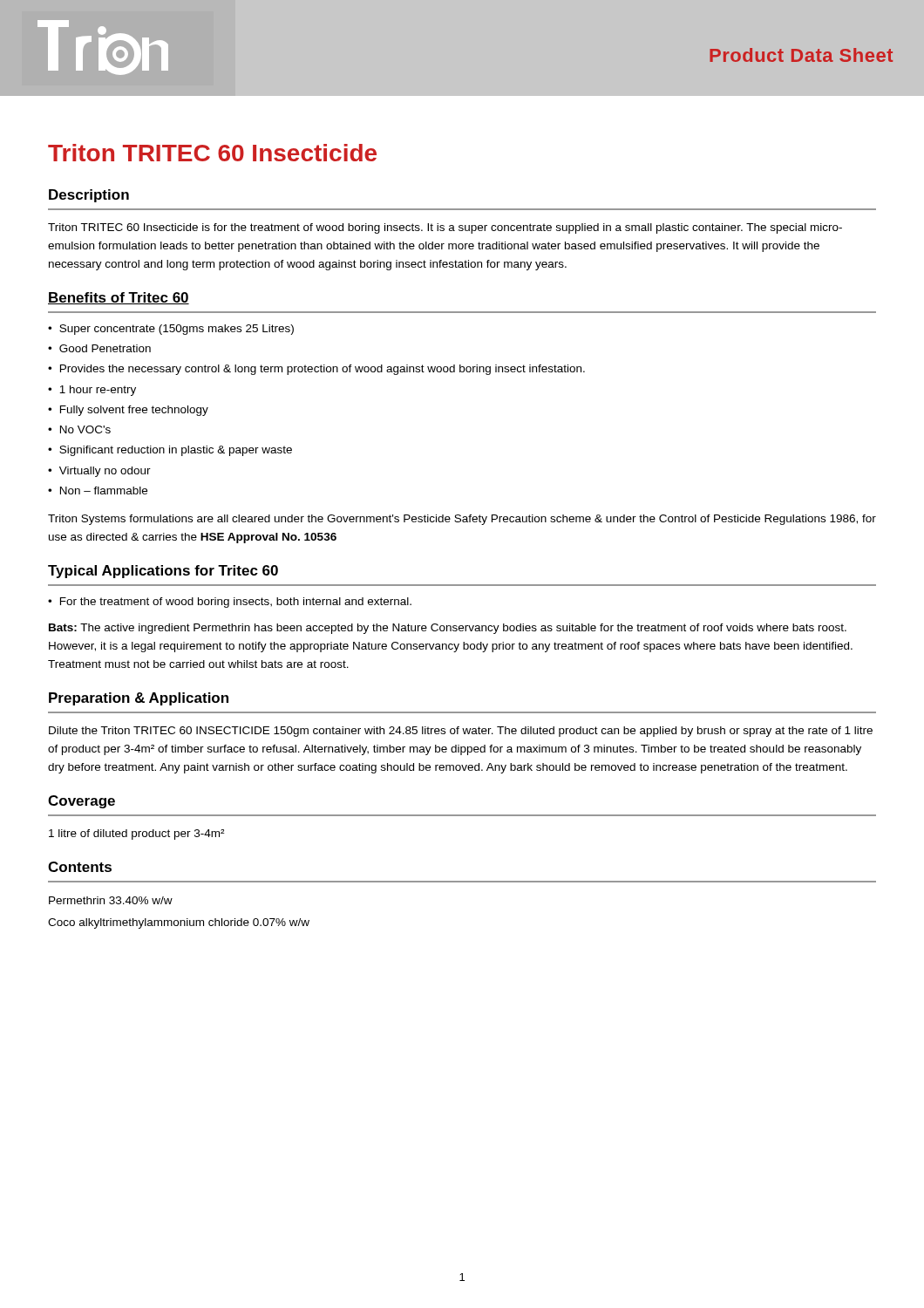Screen dimensions: 1308x924
Task: Select the region starting "•Provides the necessary control & long term protection"
Action: coord(317,369)
